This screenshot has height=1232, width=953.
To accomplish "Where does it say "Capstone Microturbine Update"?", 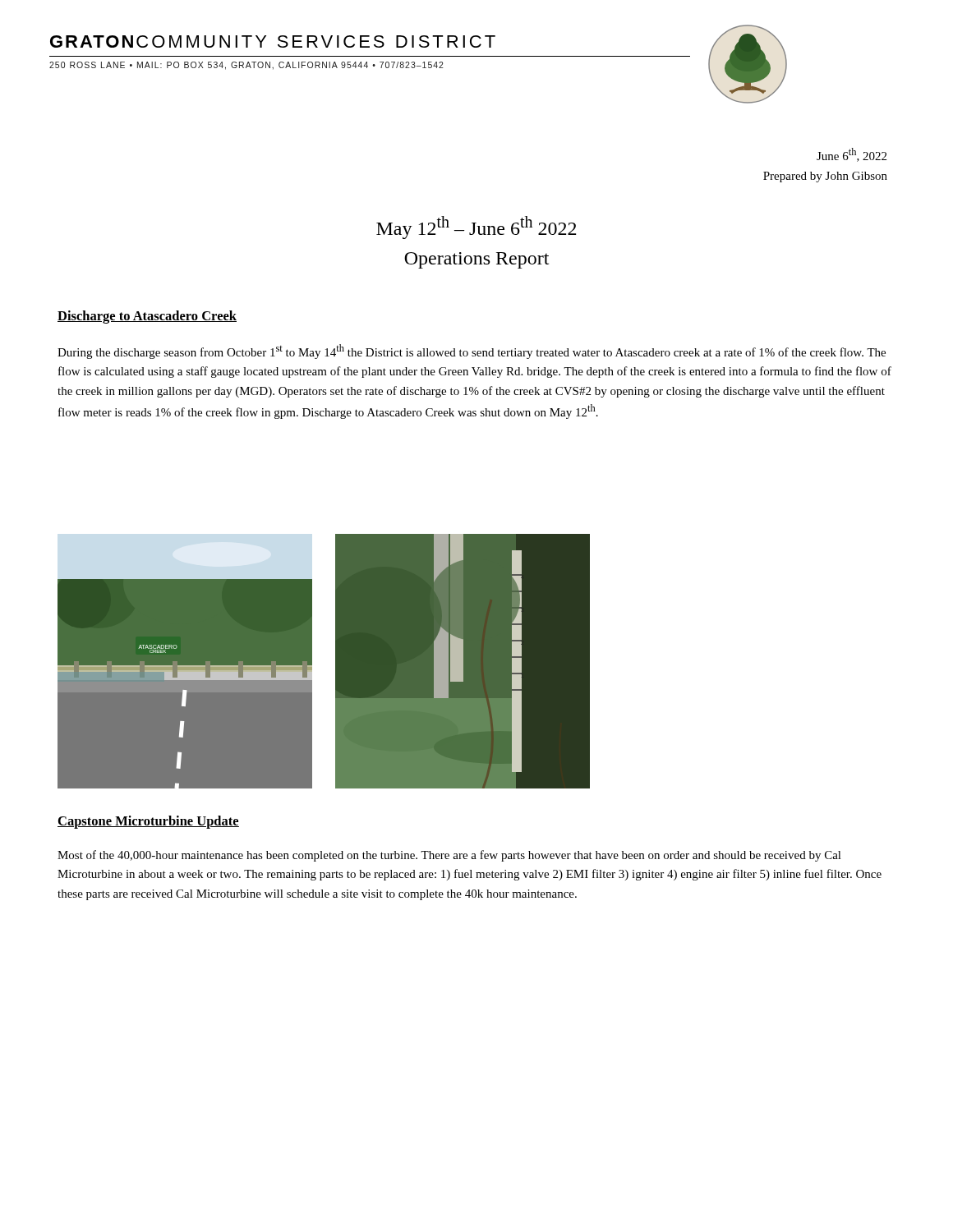I will point(148,821).
